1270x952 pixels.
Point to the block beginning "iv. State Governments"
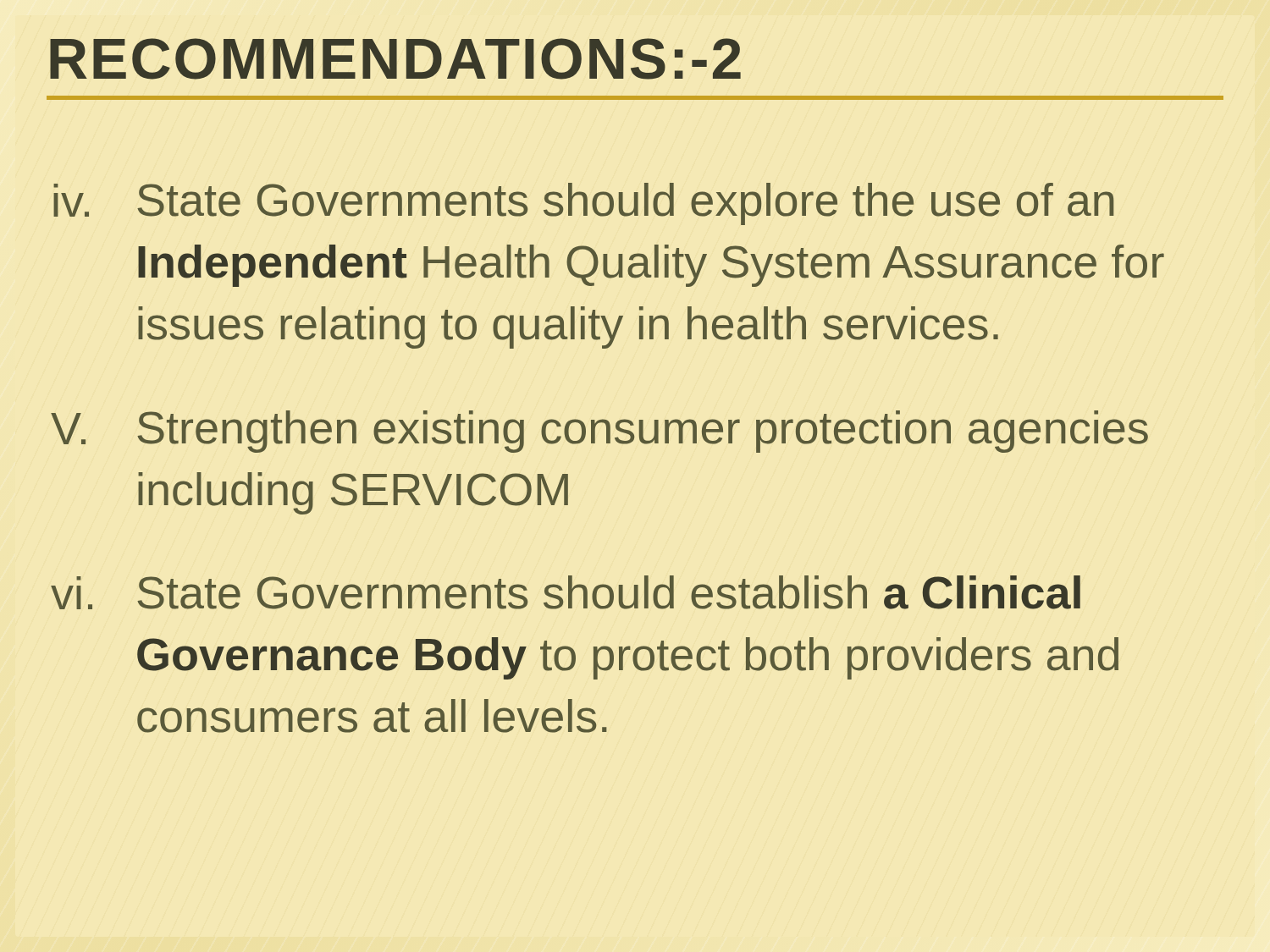(635, 262)
